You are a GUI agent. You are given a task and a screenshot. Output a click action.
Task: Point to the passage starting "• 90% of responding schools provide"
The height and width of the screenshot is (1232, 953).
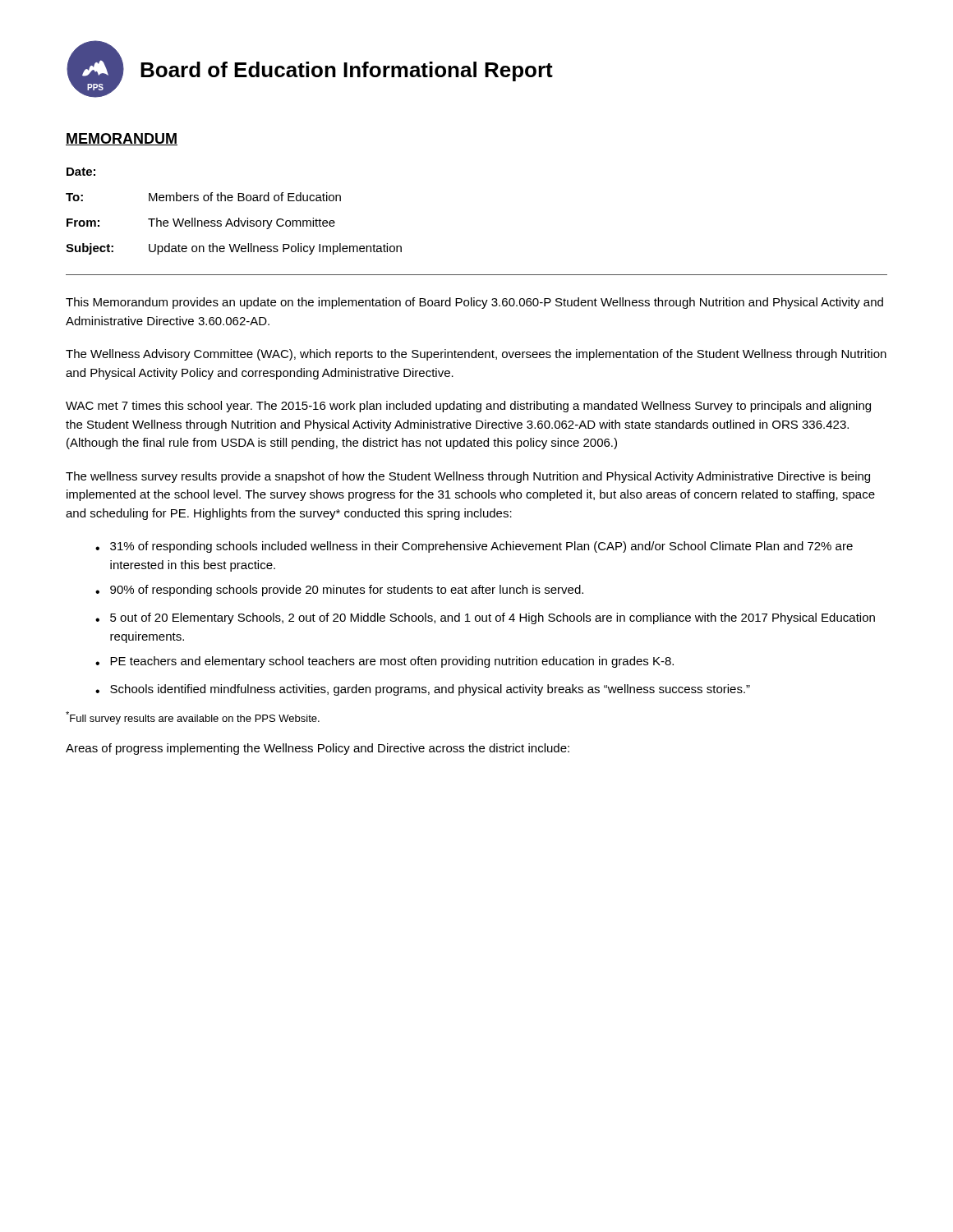coord(340,591)
